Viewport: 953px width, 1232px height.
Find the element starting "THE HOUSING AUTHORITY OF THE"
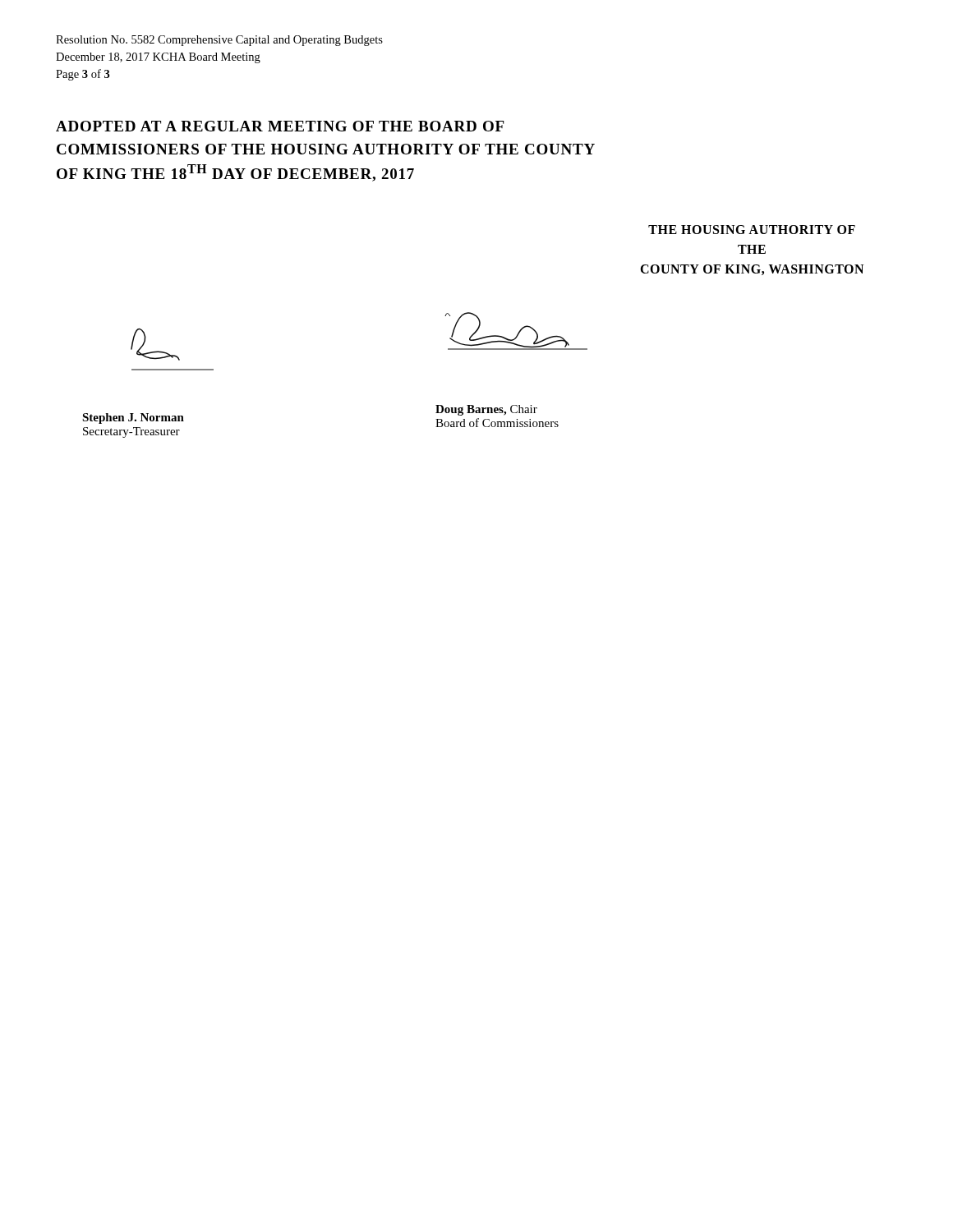[752, 249]
